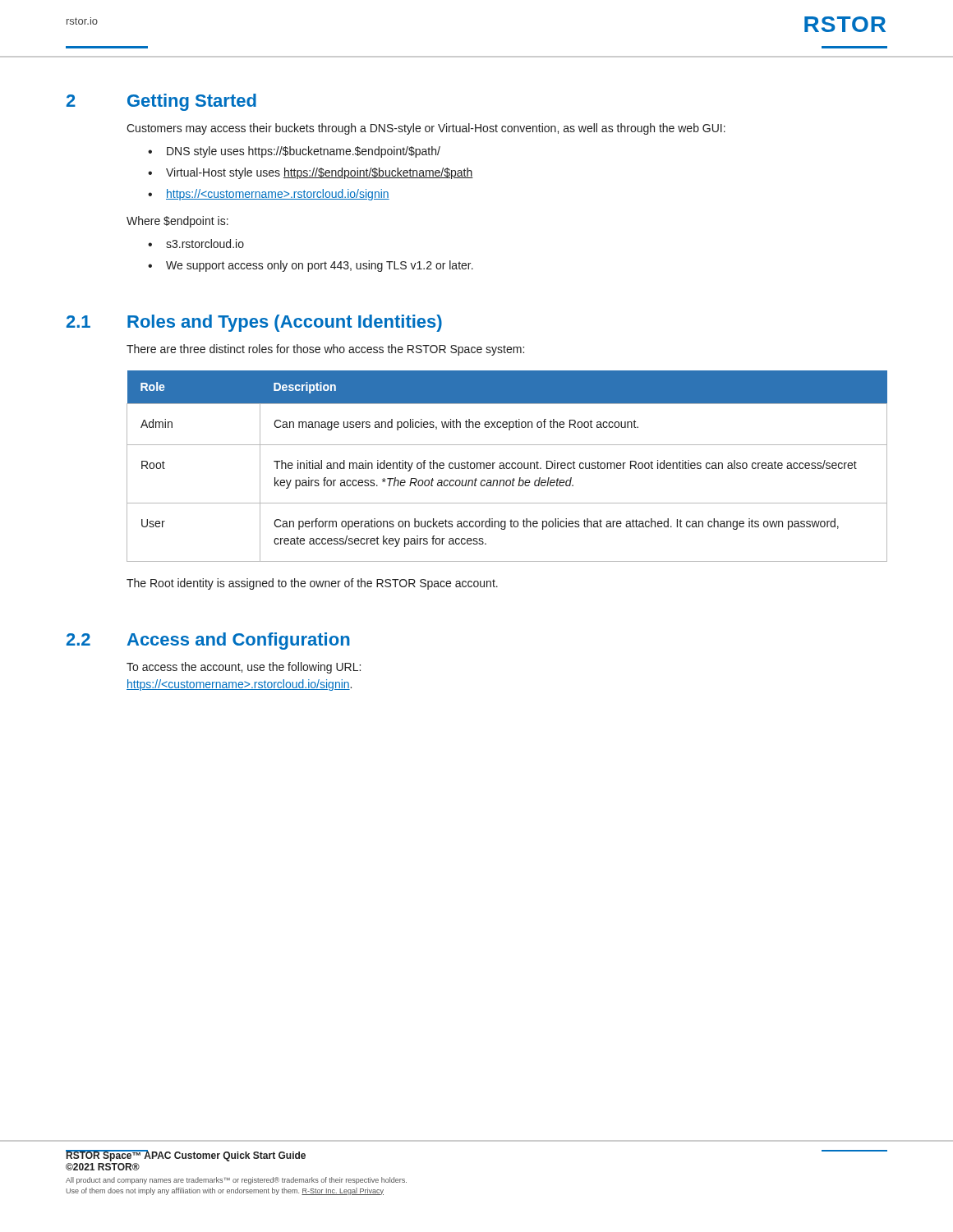Select the text block starting "• We support access only on port 443,"
953x1232 pixels.
(311, 266)
